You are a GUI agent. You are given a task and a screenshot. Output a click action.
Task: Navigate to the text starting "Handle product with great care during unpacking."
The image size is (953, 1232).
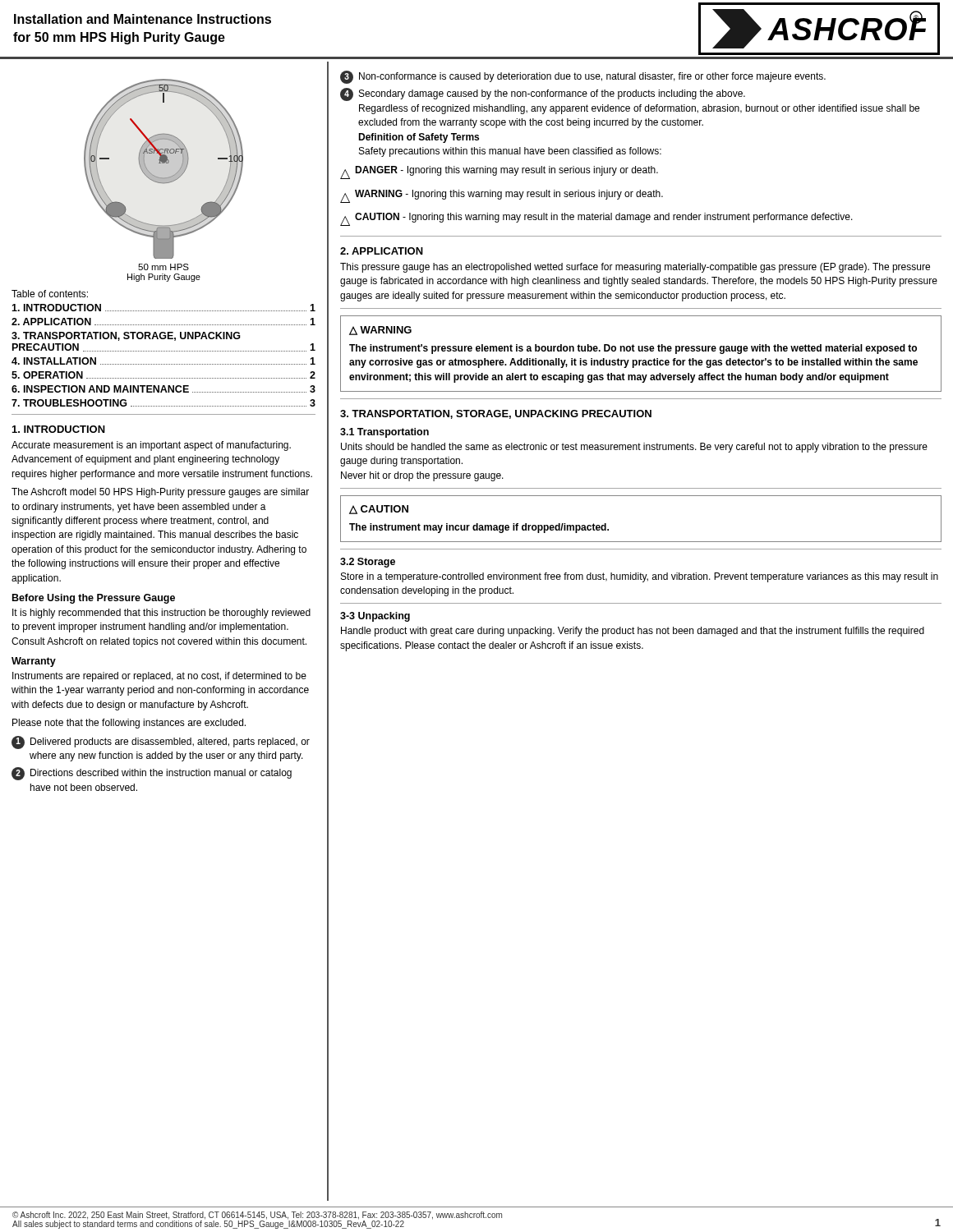[x=632, y=638]
